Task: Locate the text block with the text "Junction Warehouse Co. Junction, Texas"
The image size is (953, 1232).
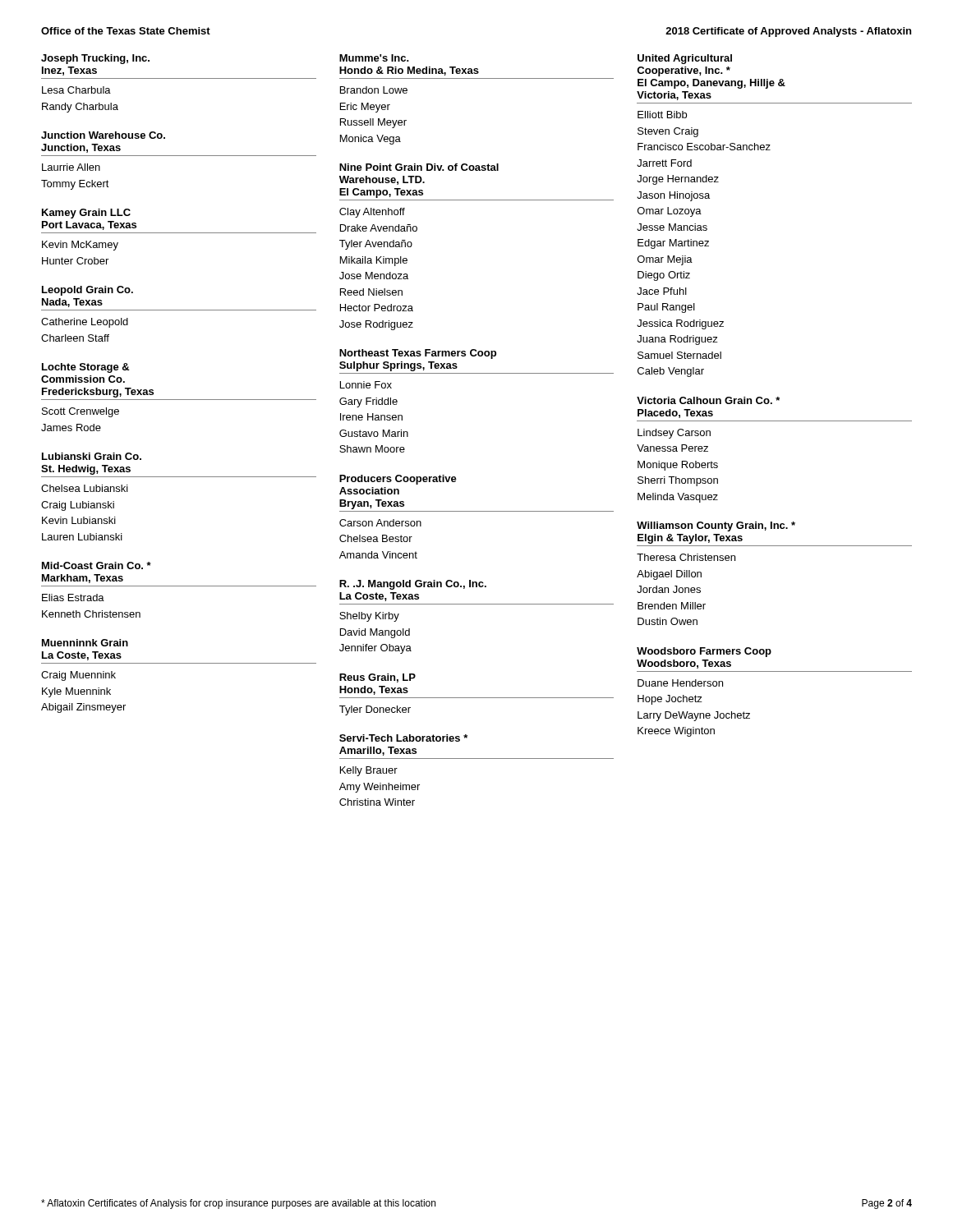Action: click(x=179, y=160)
